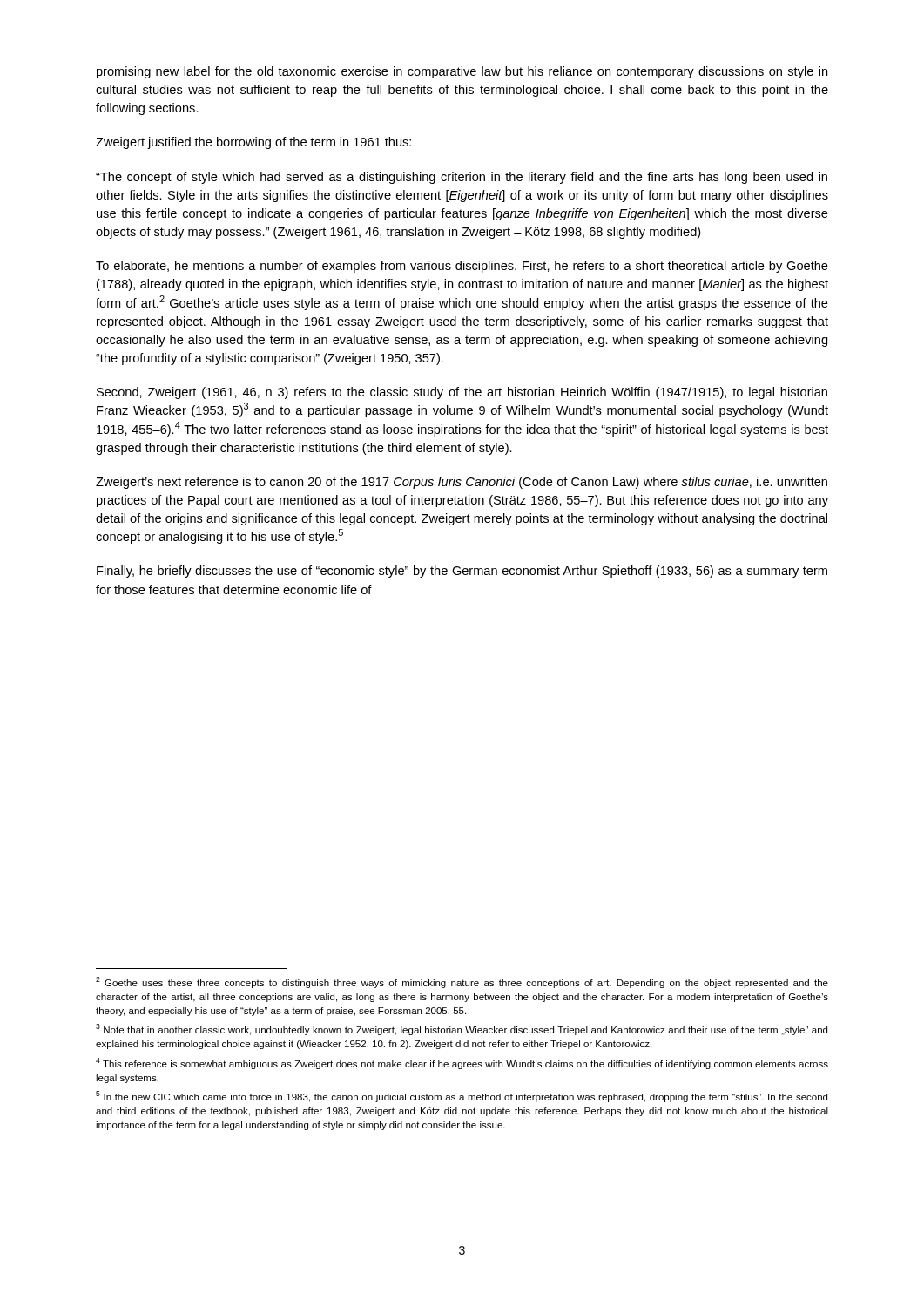Image resolution: width=924 pixels, height=1307 pixels.
Task: Navigate to the text block starting "Zweigert justified the borrowing of"
Action: 254,142
